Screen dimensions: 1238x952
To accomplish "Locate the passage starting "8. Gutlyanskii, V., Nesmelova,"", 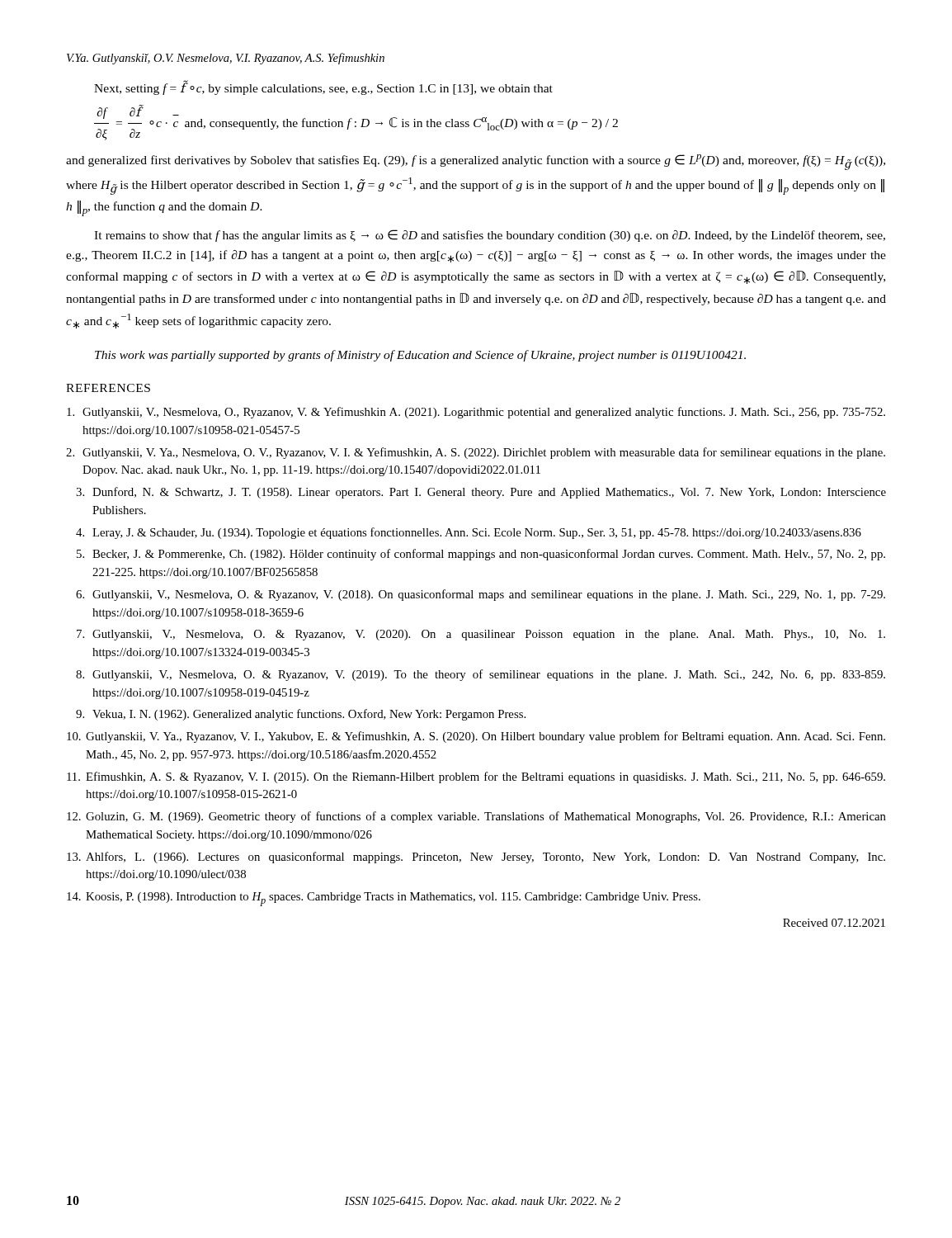I will click(476, 684).
